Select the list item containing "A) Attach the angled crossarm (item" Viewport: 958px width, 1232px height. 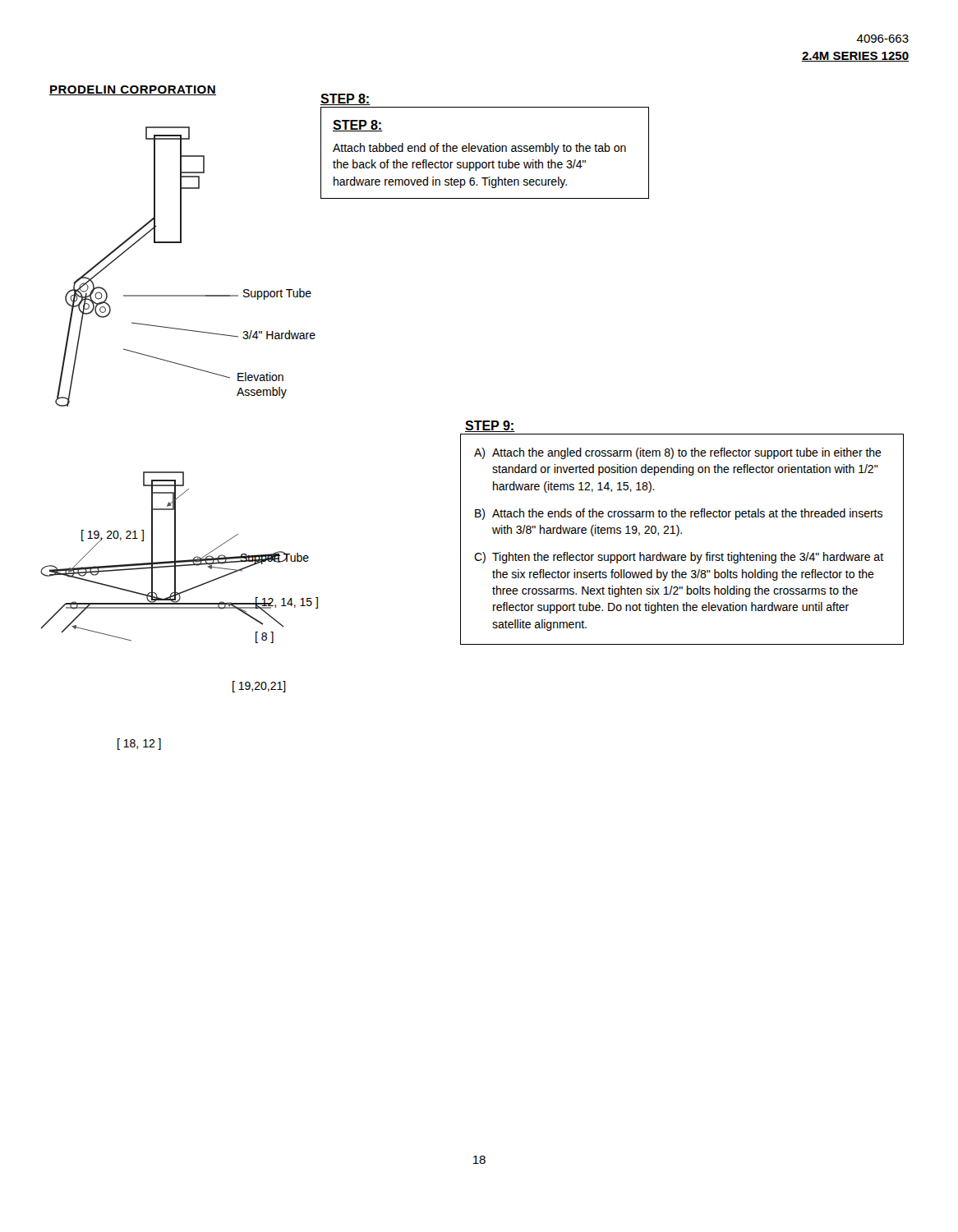click(x=682, y=469)
